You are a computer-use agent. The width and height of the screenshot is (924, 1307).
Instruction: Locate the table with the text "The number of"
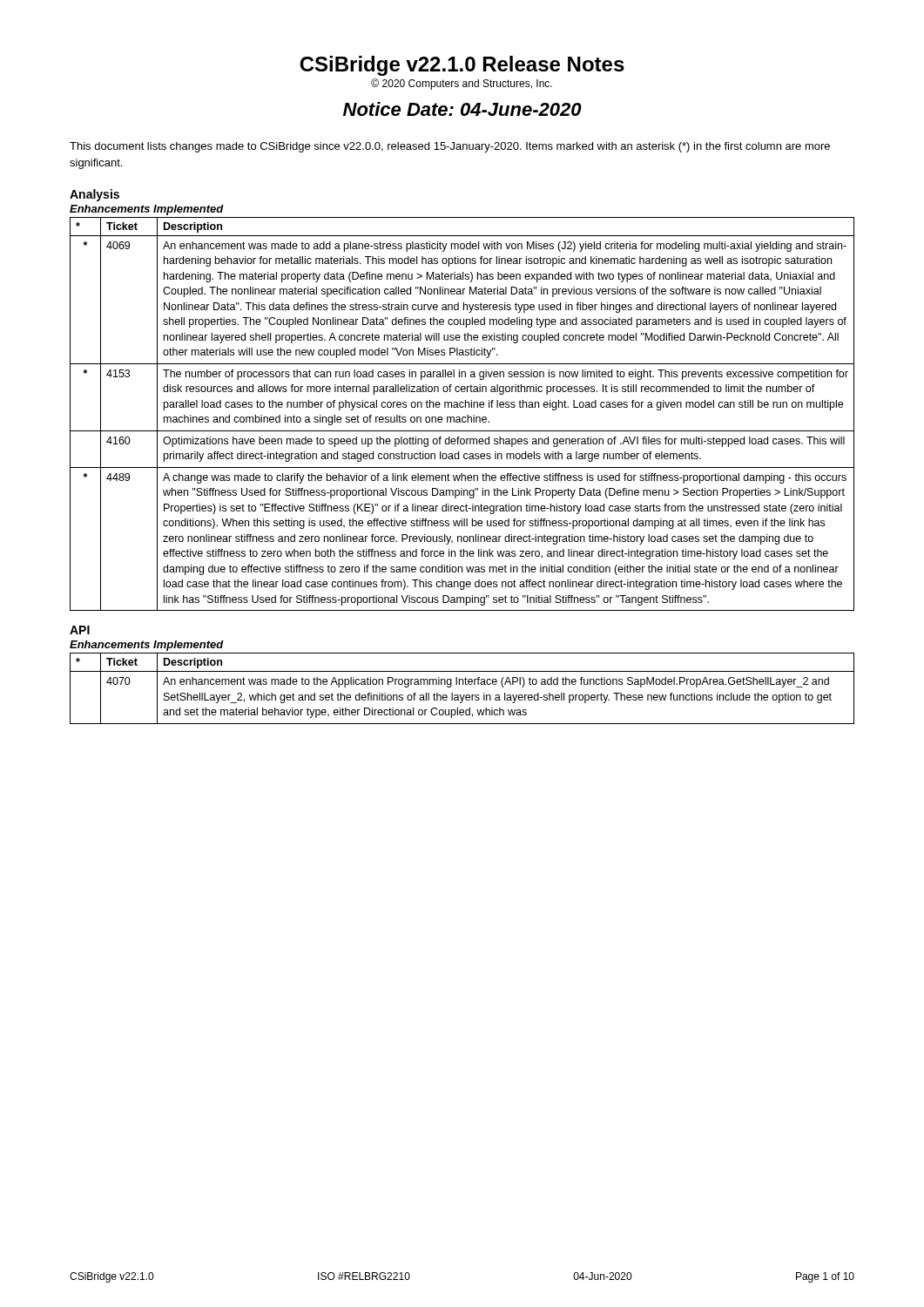coord(462,414)
